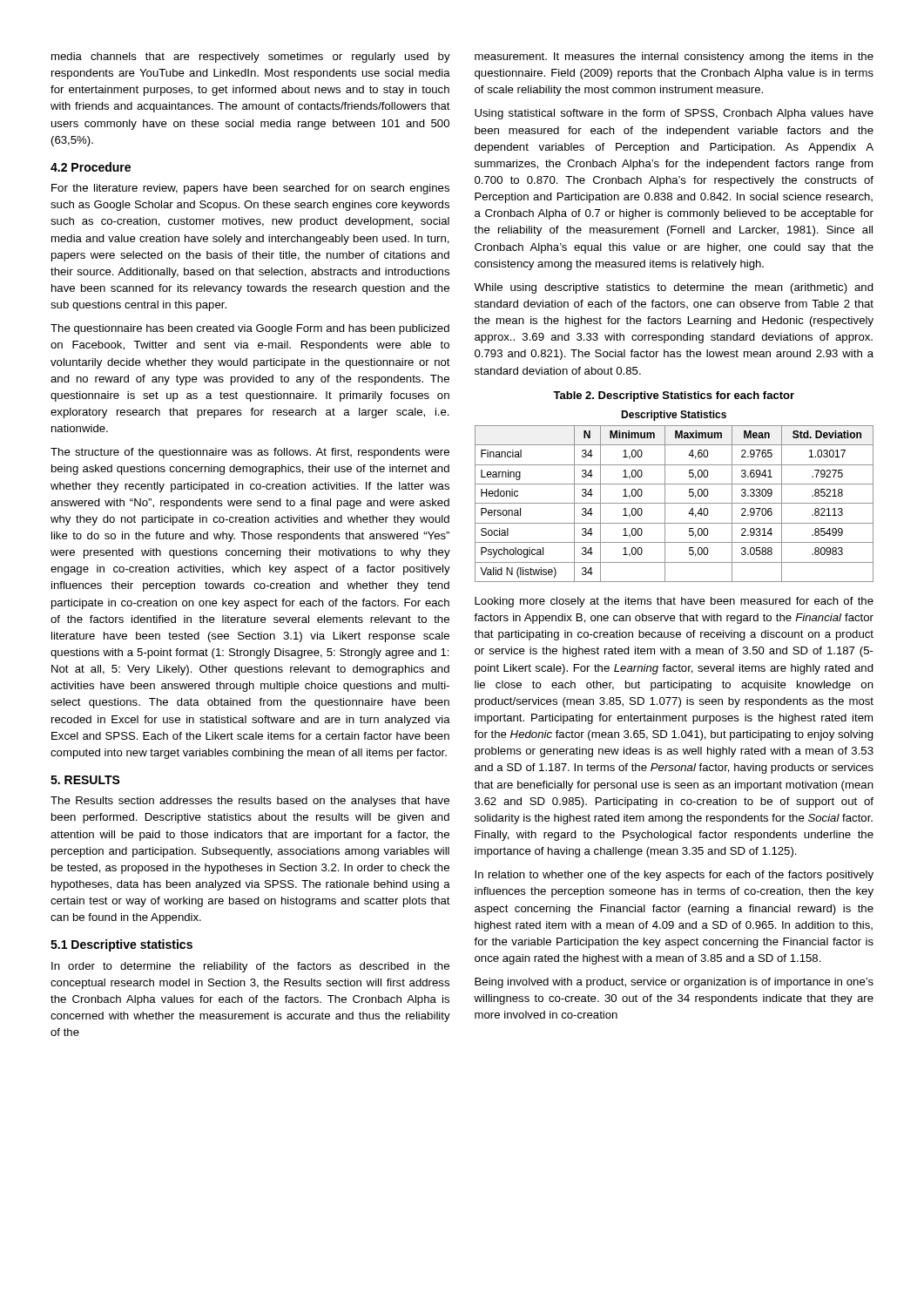Viewport: 924px width, 1307px height.
Task: Navigate to the text starting "In relation to whether one of the key"
Action: tap(674, 916)
